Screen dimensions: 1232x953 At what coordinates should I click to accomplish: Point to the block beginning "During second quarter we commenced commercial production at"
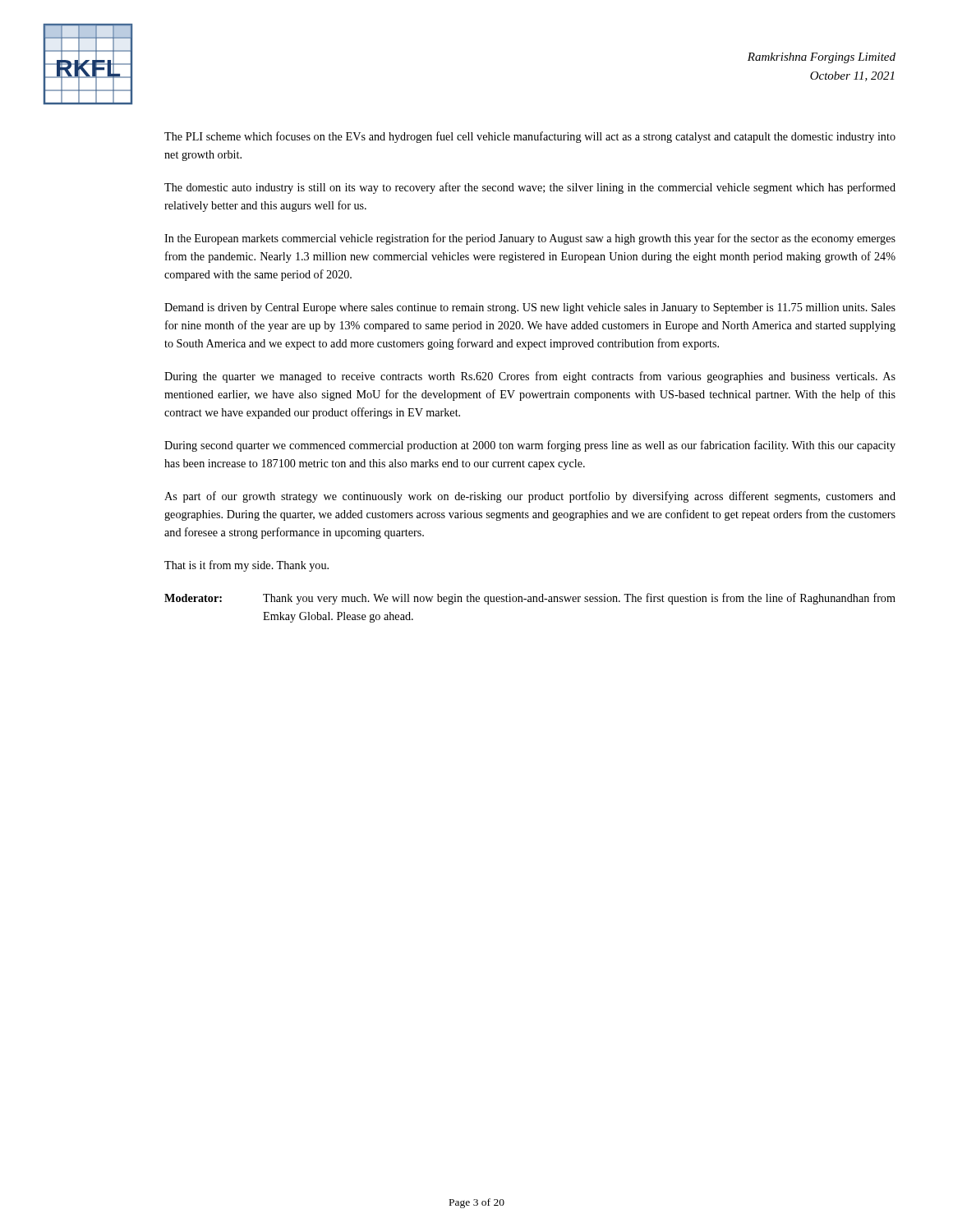tap(530, 454)
